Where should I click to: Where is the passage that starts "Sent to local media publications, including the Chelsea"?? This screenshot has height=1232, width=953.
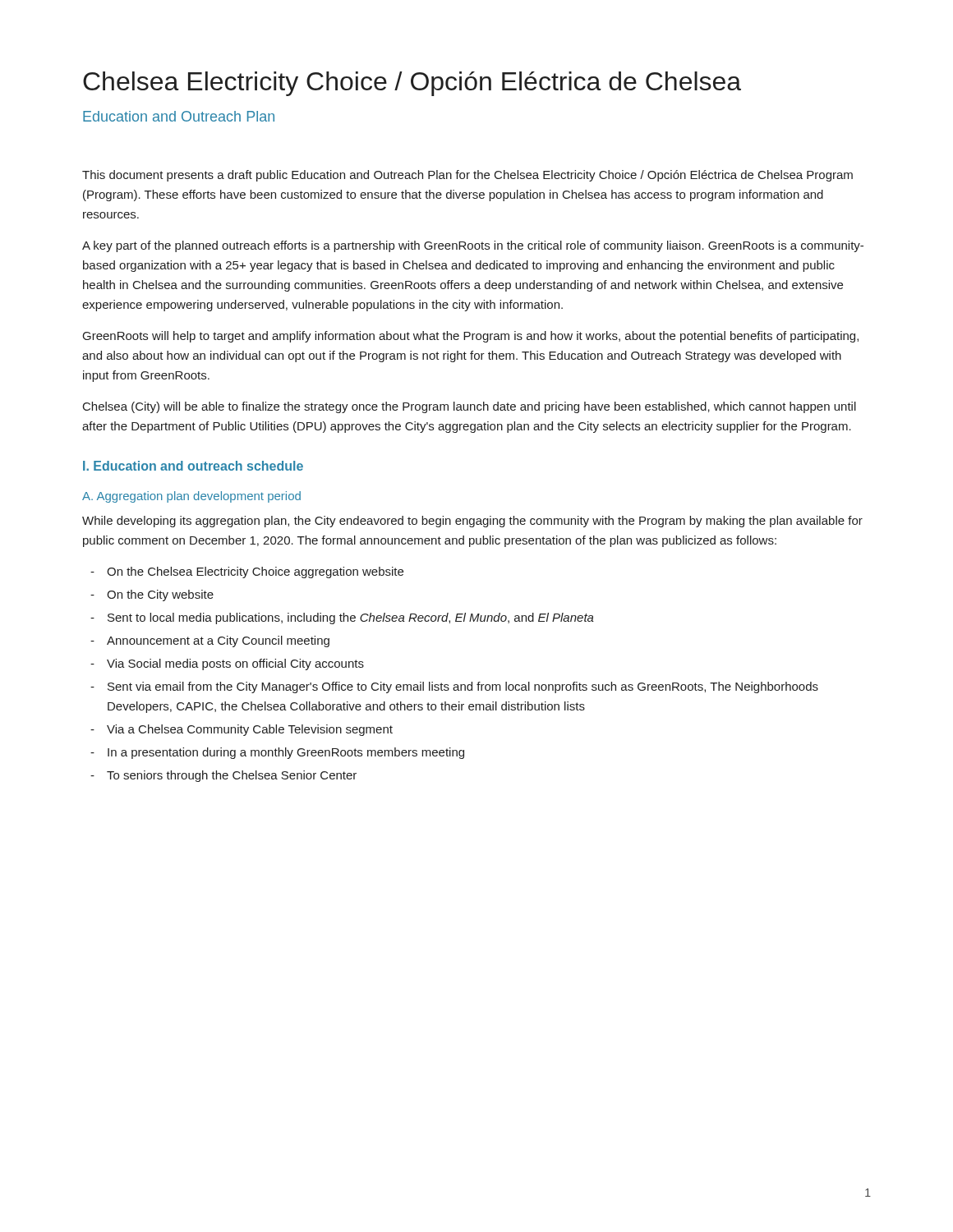pyautogui.click(x=476, y=618)
